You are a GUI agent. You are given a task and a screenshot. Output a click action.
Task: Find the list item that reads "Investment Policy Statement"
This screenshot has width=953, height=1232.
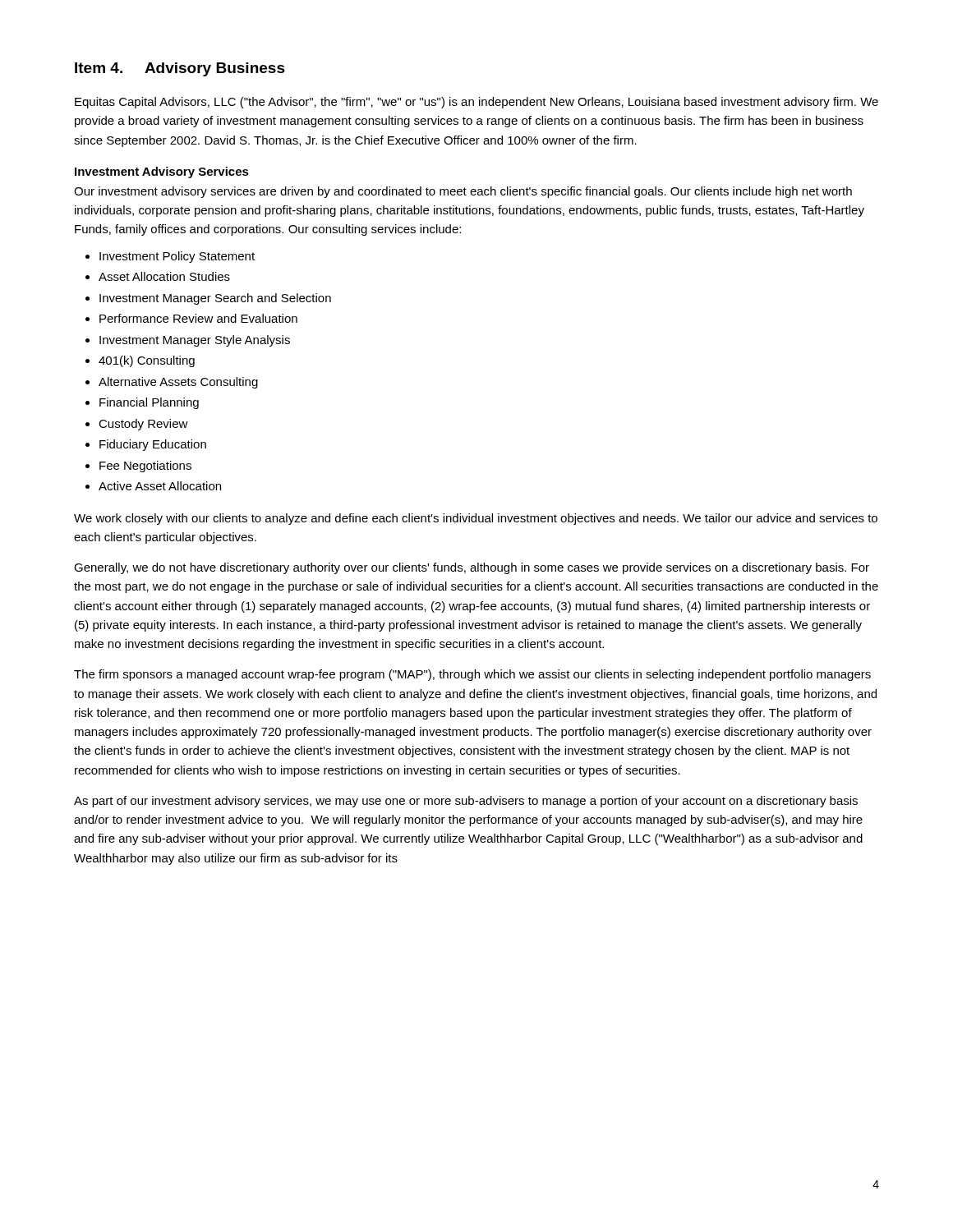point(177,255)
